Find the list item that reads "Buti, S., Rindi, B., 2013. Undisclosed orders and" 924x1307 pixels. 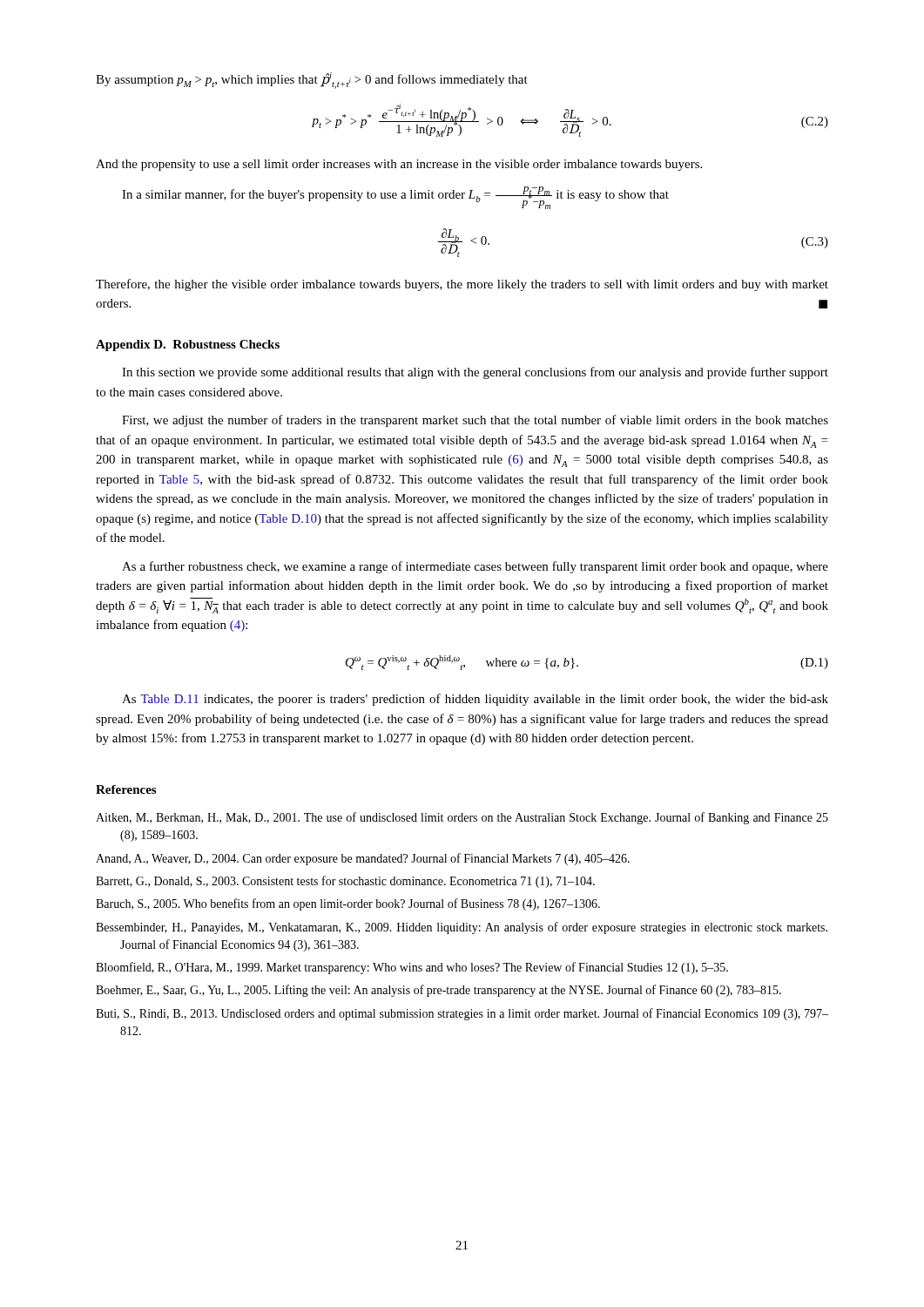tap(462, 1023)
